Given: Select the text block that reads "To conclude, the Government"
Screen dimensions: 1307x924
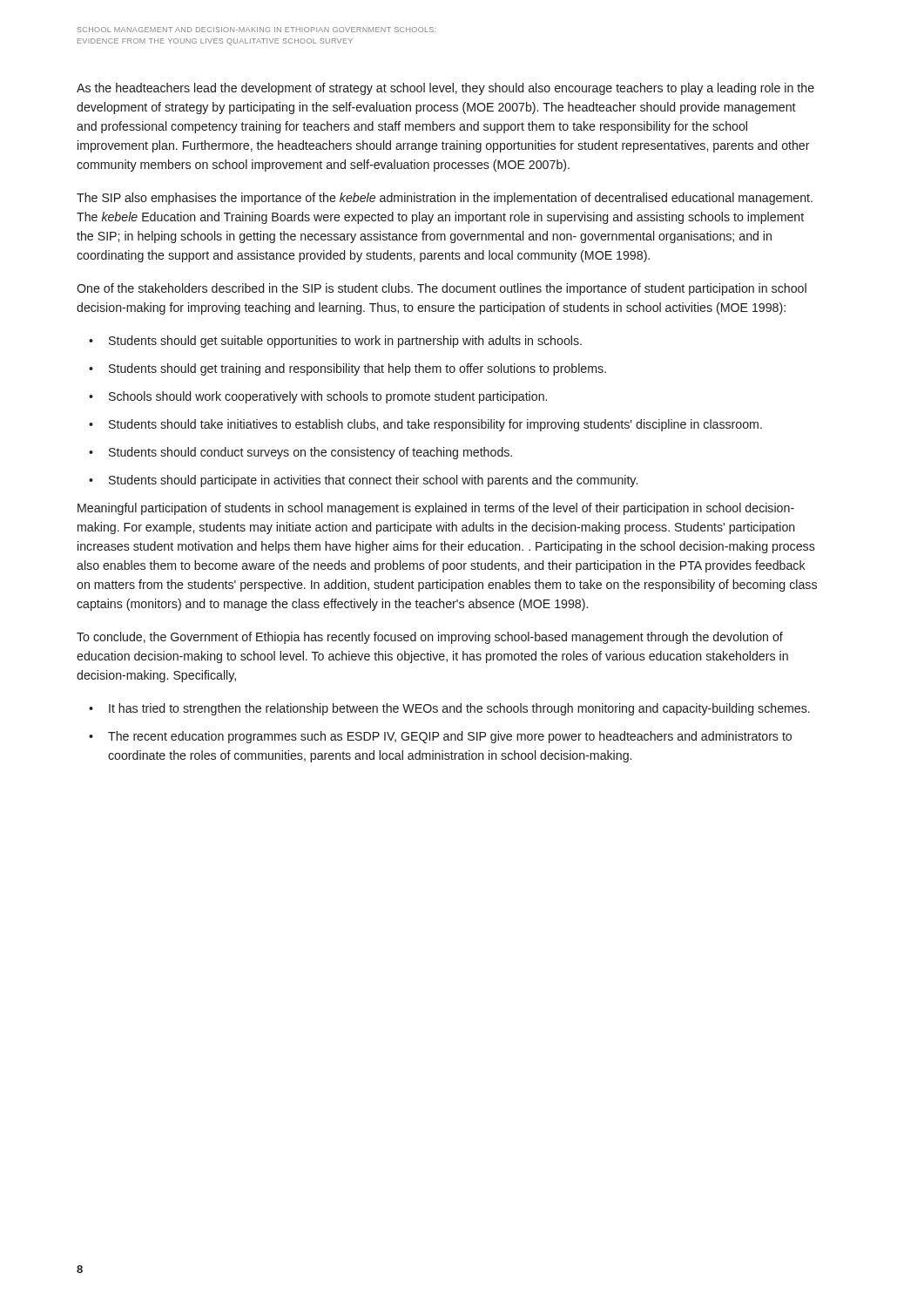Looking at the screenshot, I should (433, 656).
